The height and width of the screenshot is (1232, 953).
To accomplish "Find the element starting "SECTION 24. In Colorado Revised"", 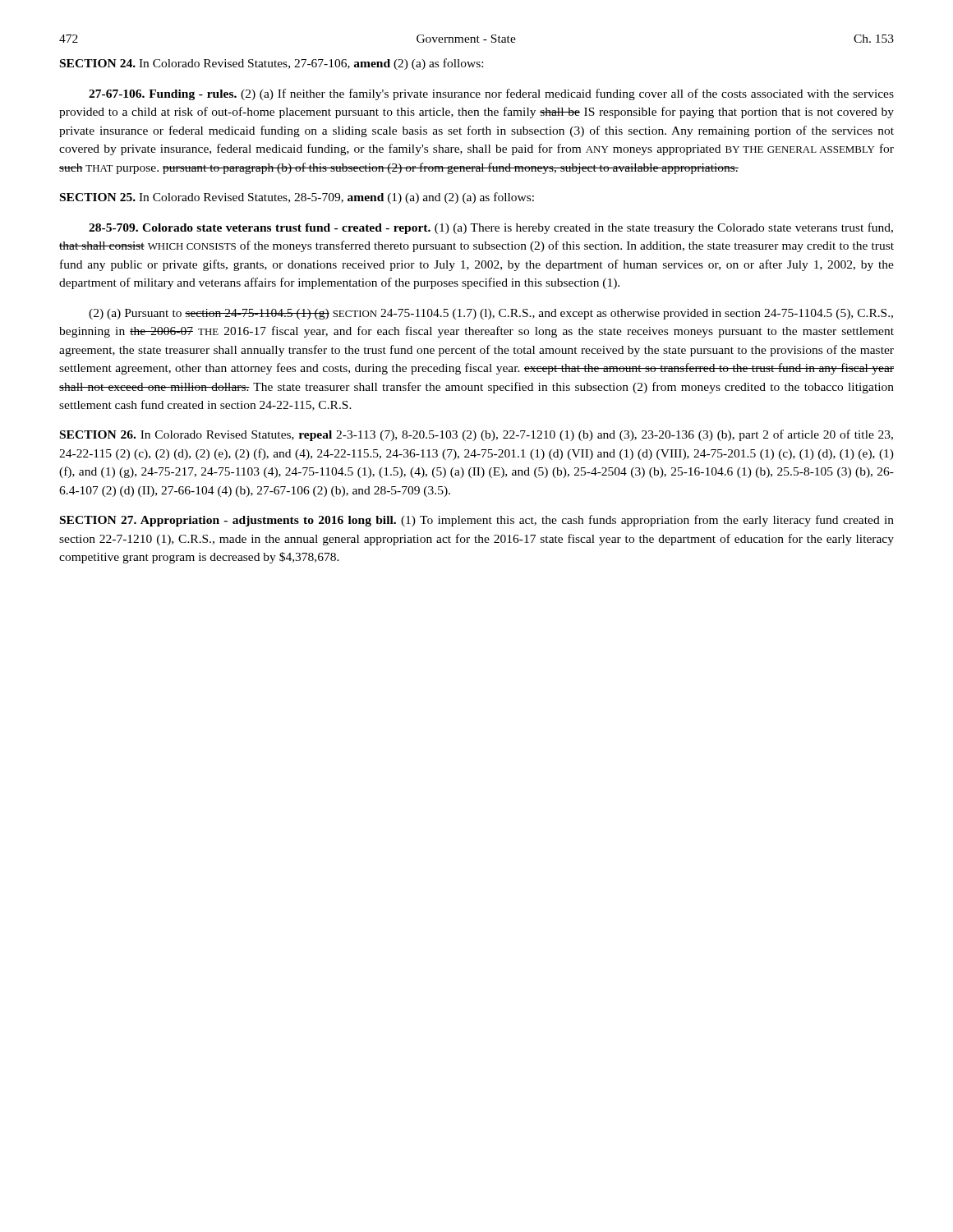I will [476, 64].
